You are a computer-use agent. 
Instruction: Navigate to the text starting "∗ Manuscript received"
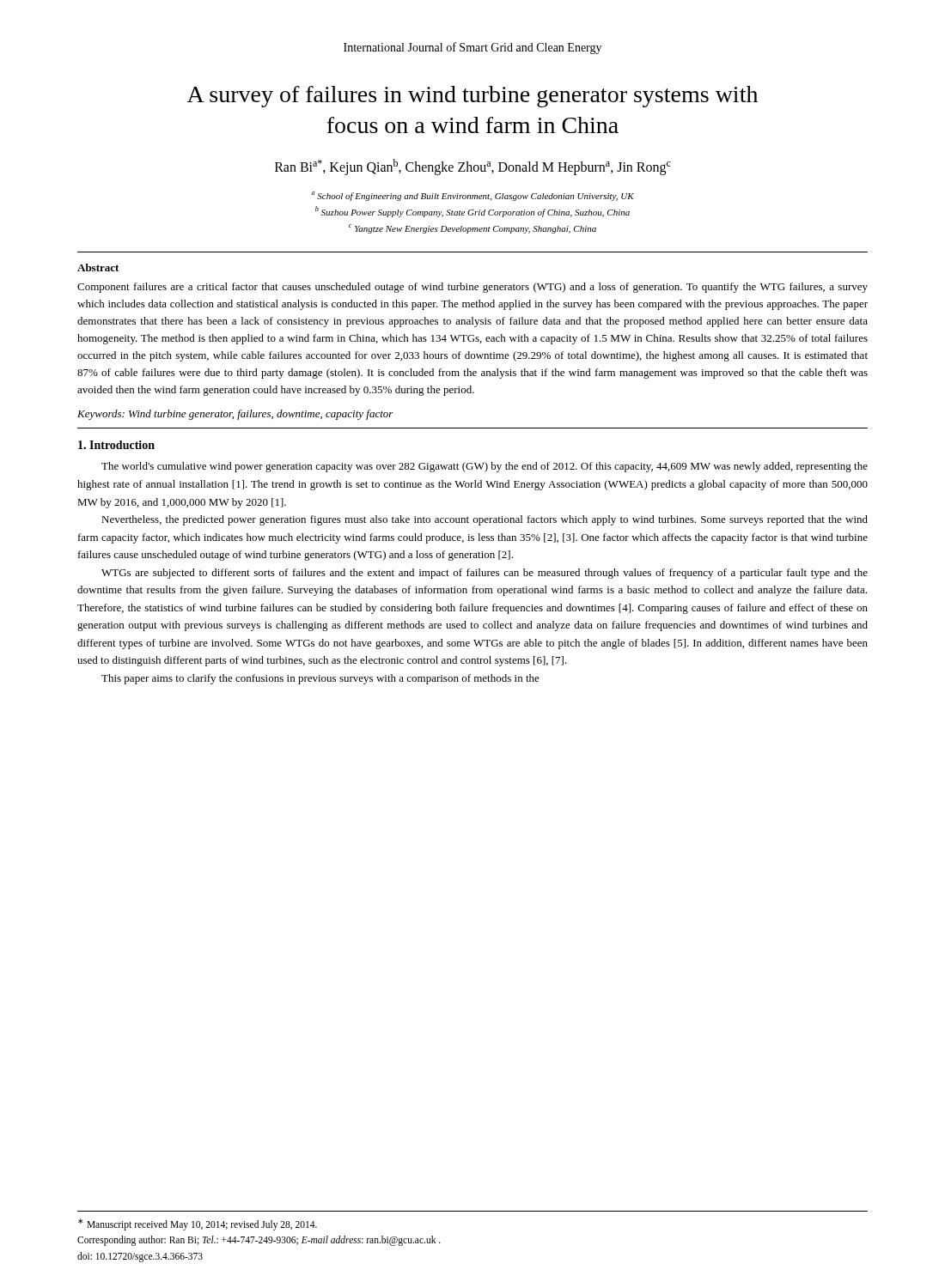point(259,1239)
